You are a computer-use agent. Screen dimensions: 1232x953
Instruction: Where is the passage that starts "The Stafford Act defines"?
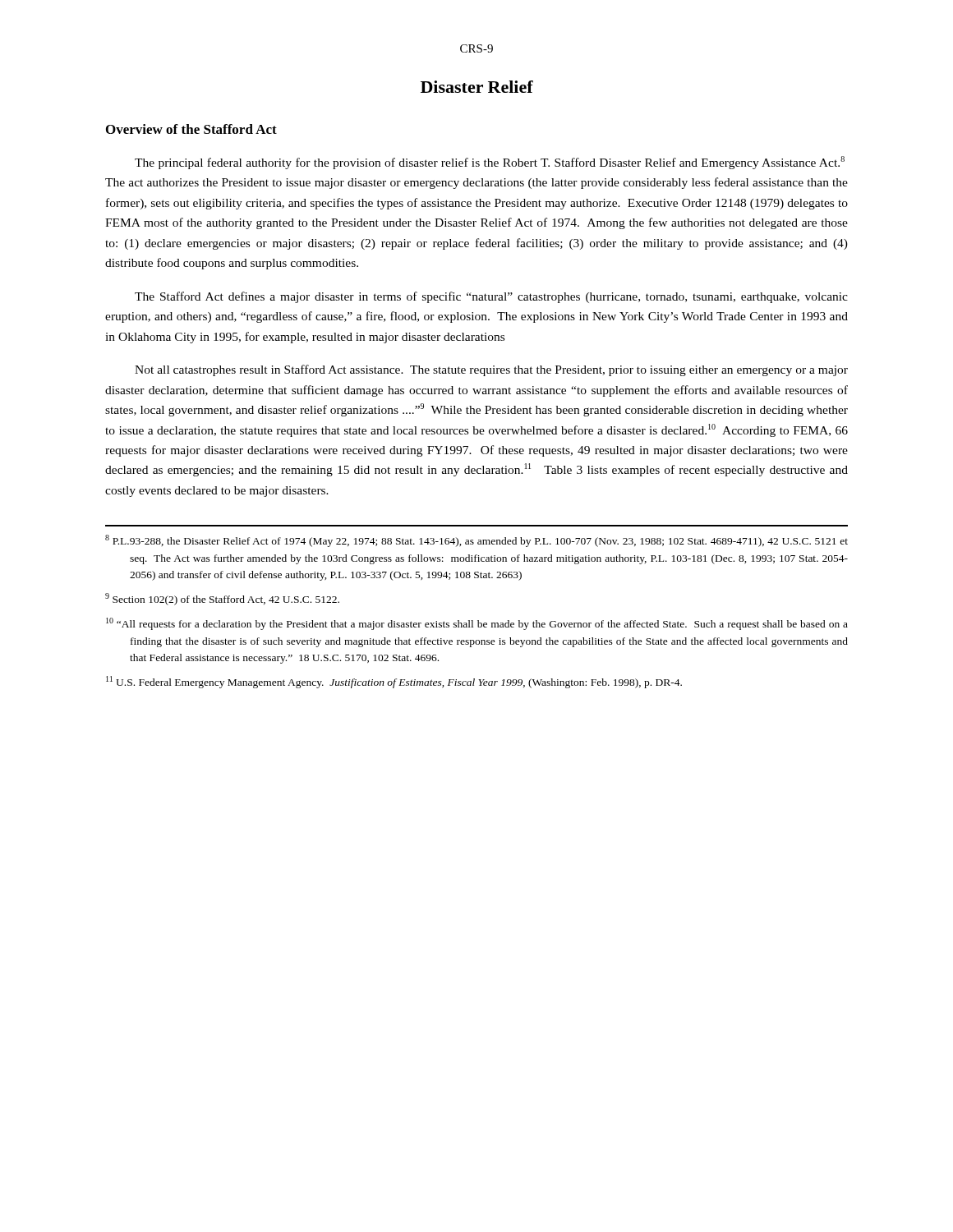coord(476,316)
